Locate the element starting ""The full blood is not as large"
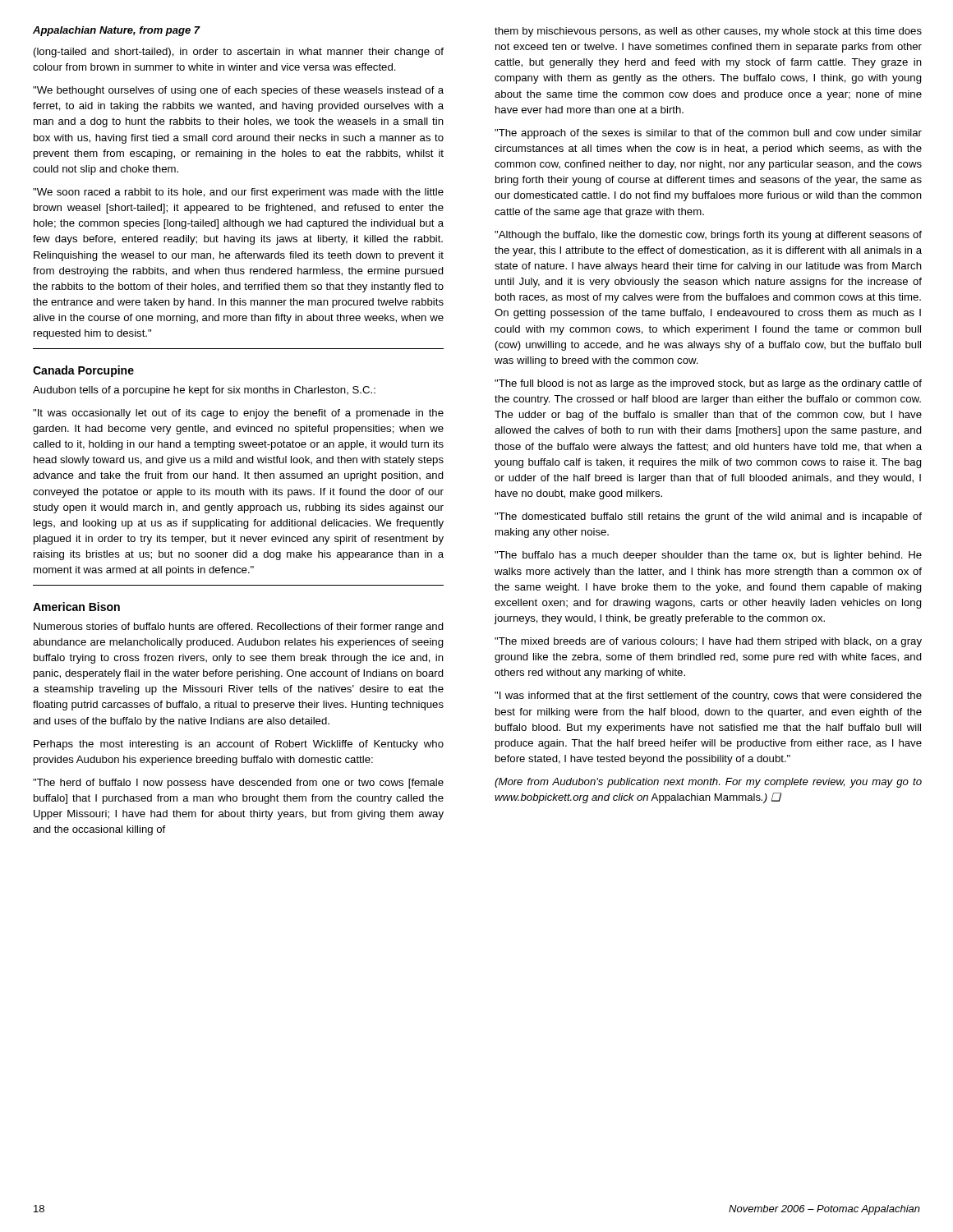Screen dimensions: 1232x953 coord(708,438)
